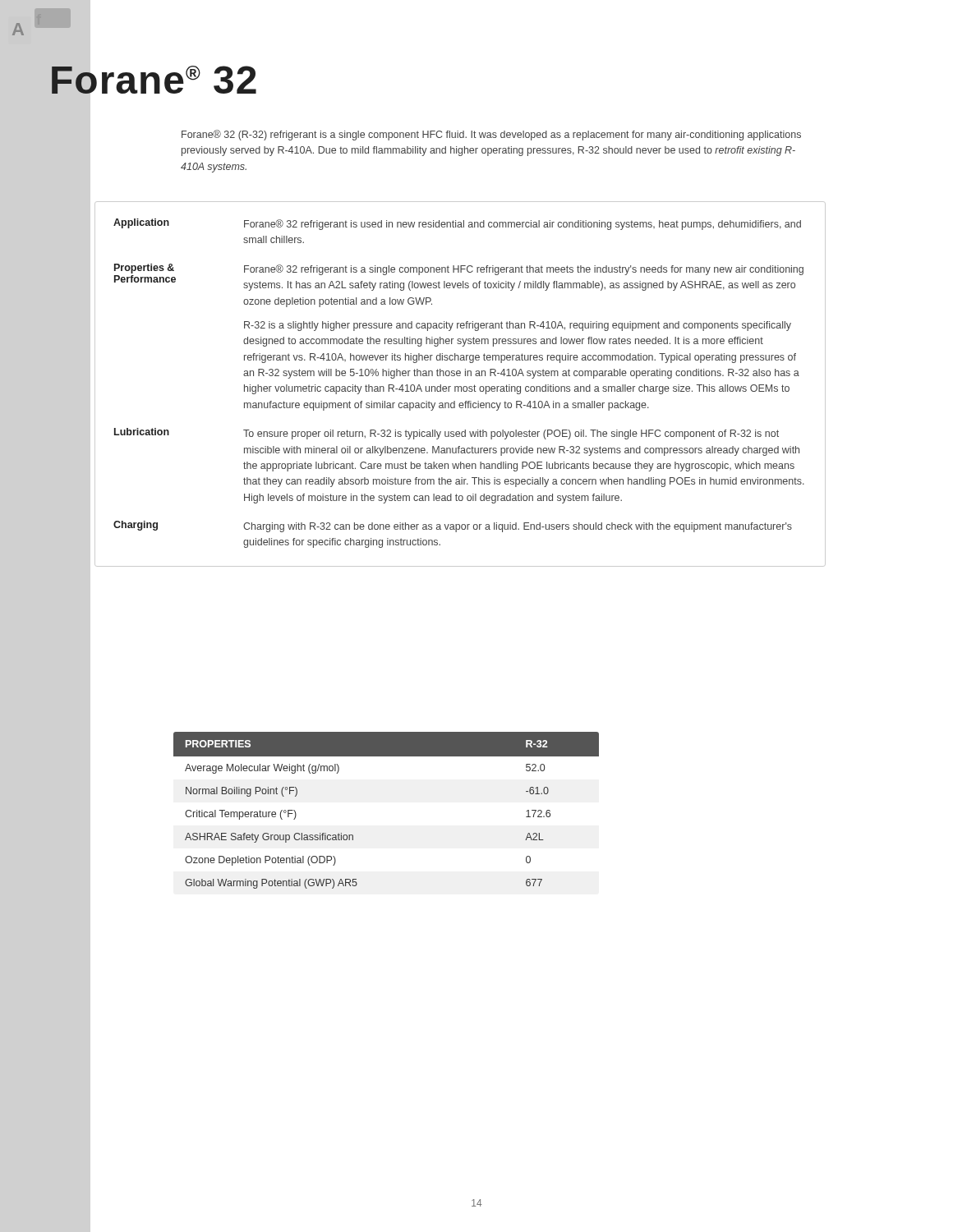Image resolution: width=953 pixels, height=1232 pixels.
Task: Click the passage that begins "Forane® 32 (R-32)"
Action: click(493, 151)
